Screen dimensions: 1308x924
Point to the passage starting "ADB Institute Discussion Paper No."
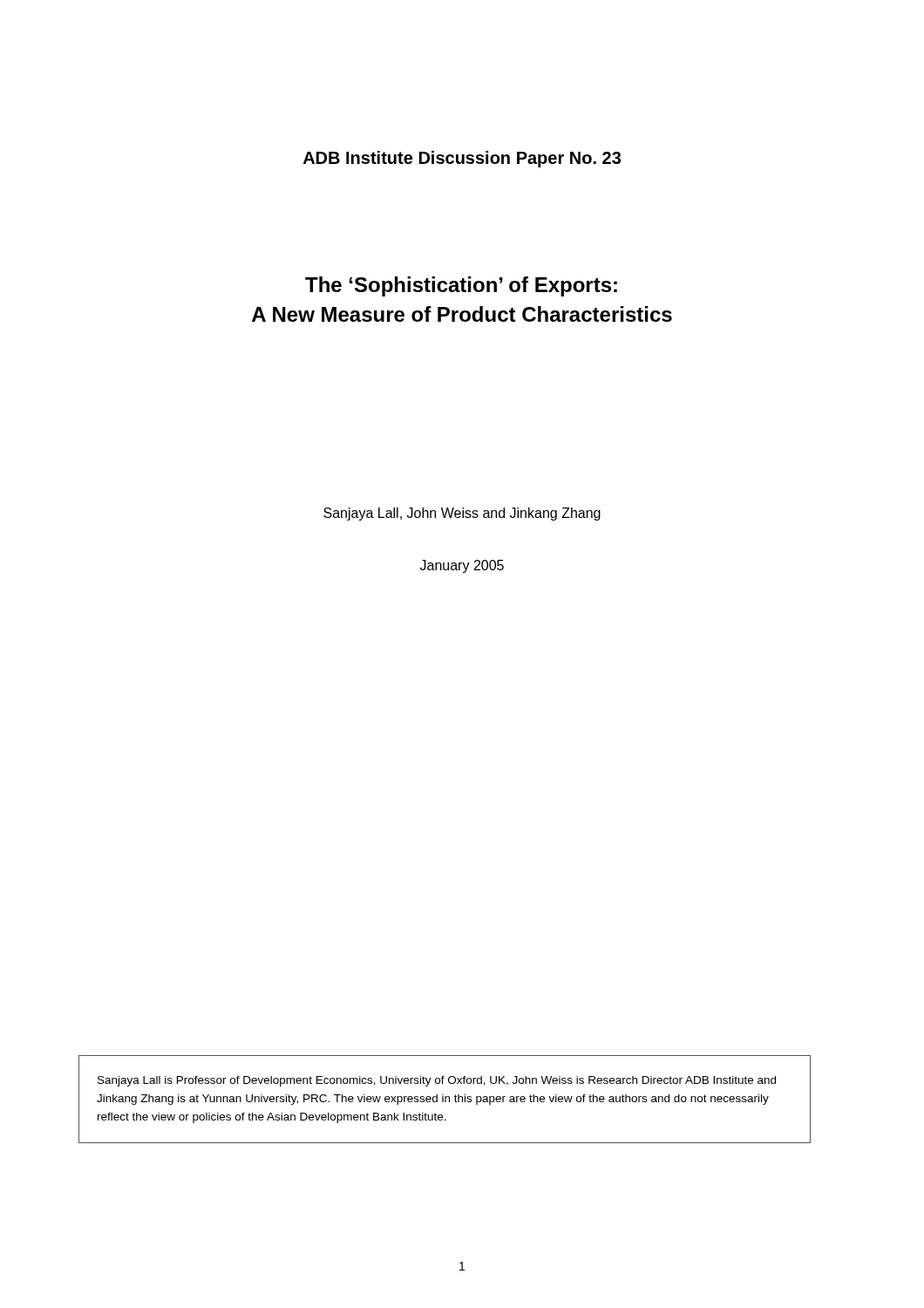tap(462, 158)
